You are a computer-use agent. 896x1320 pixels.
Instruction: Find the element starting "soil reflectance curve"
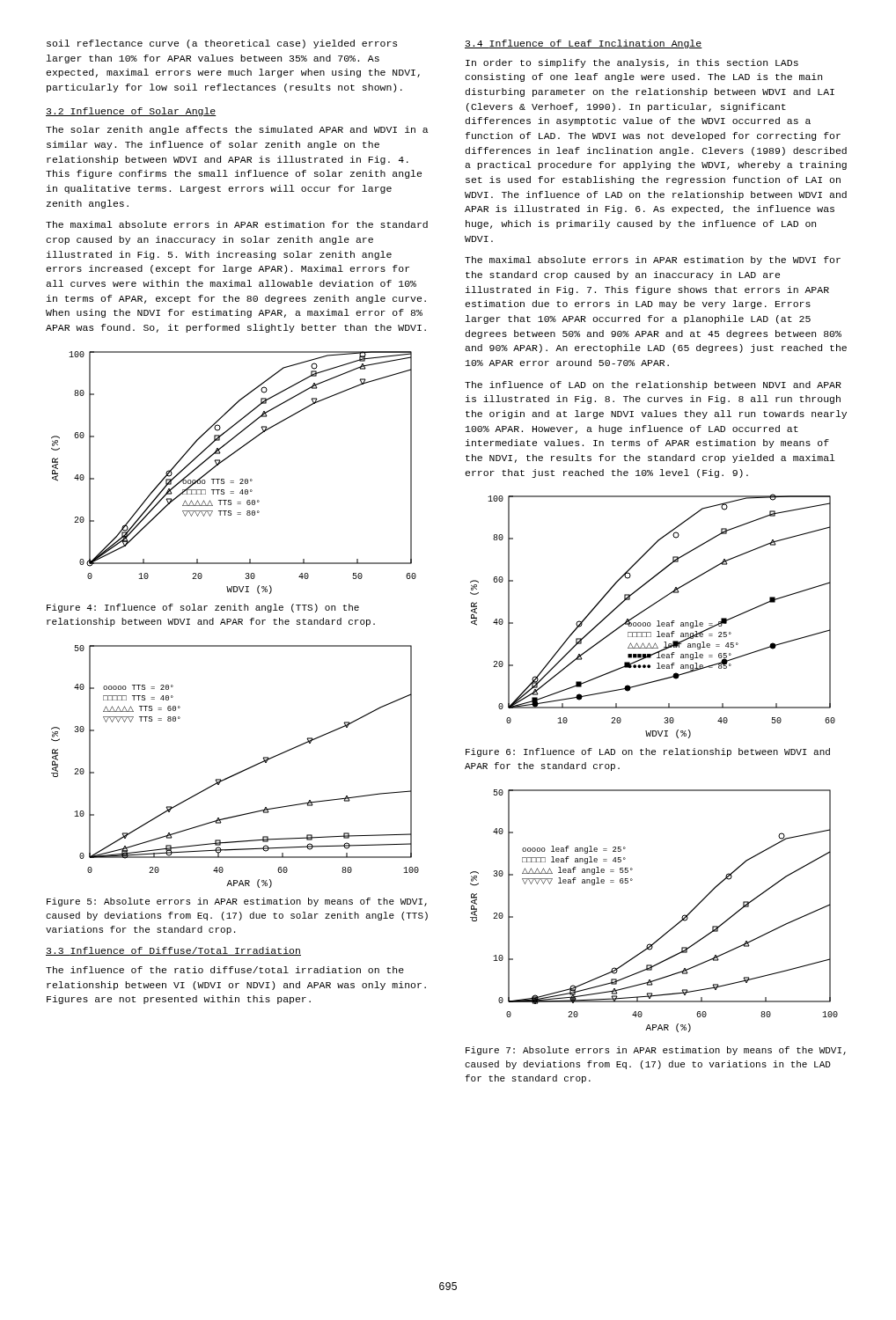point(234,66)
